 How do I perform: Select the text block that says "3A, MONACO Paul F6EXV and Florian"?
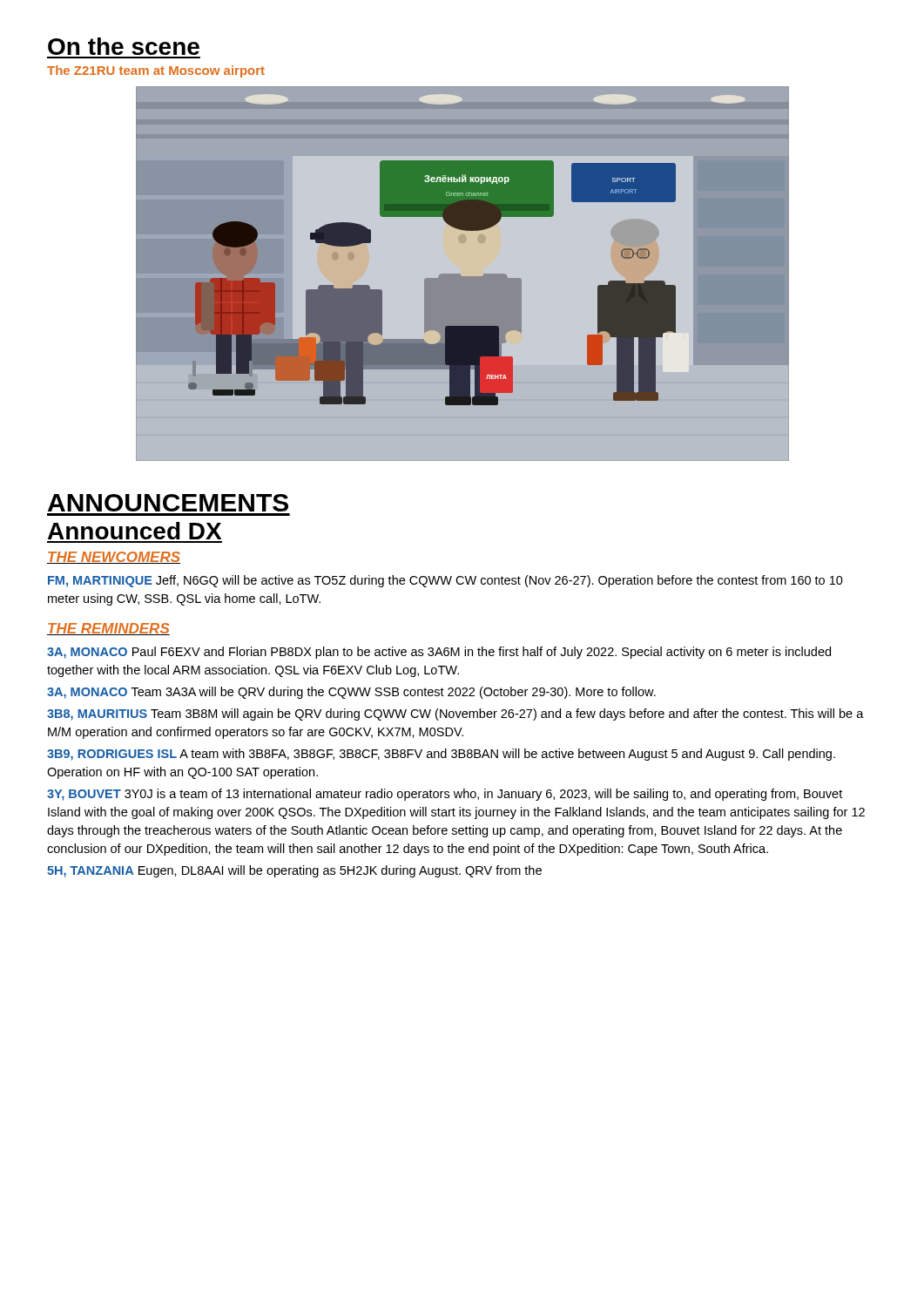(x=439, y=661)
